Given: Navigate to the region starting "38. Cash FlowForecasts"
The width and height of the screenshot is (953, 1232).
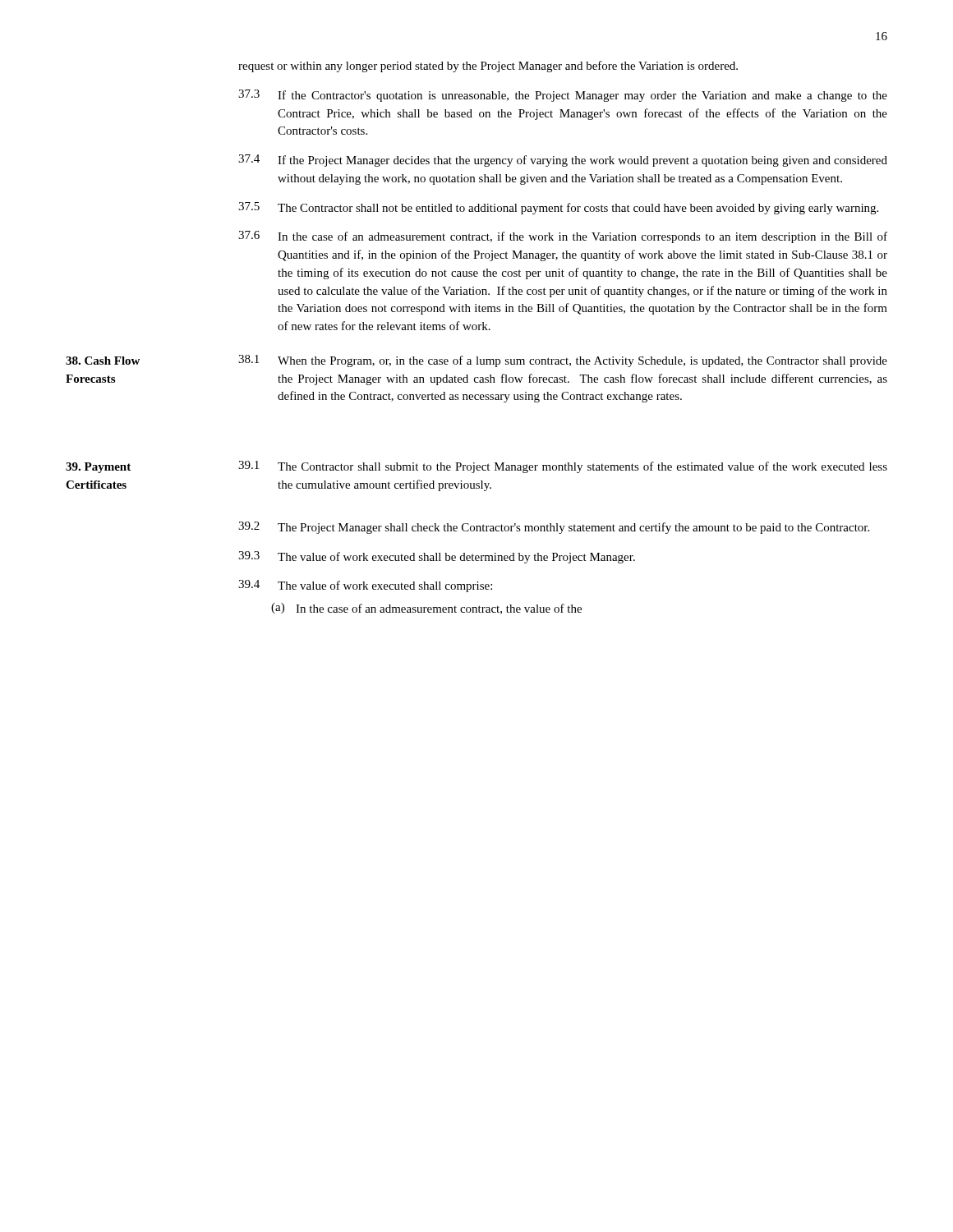Looking at the screenshot, I should [x=103, y=369].
